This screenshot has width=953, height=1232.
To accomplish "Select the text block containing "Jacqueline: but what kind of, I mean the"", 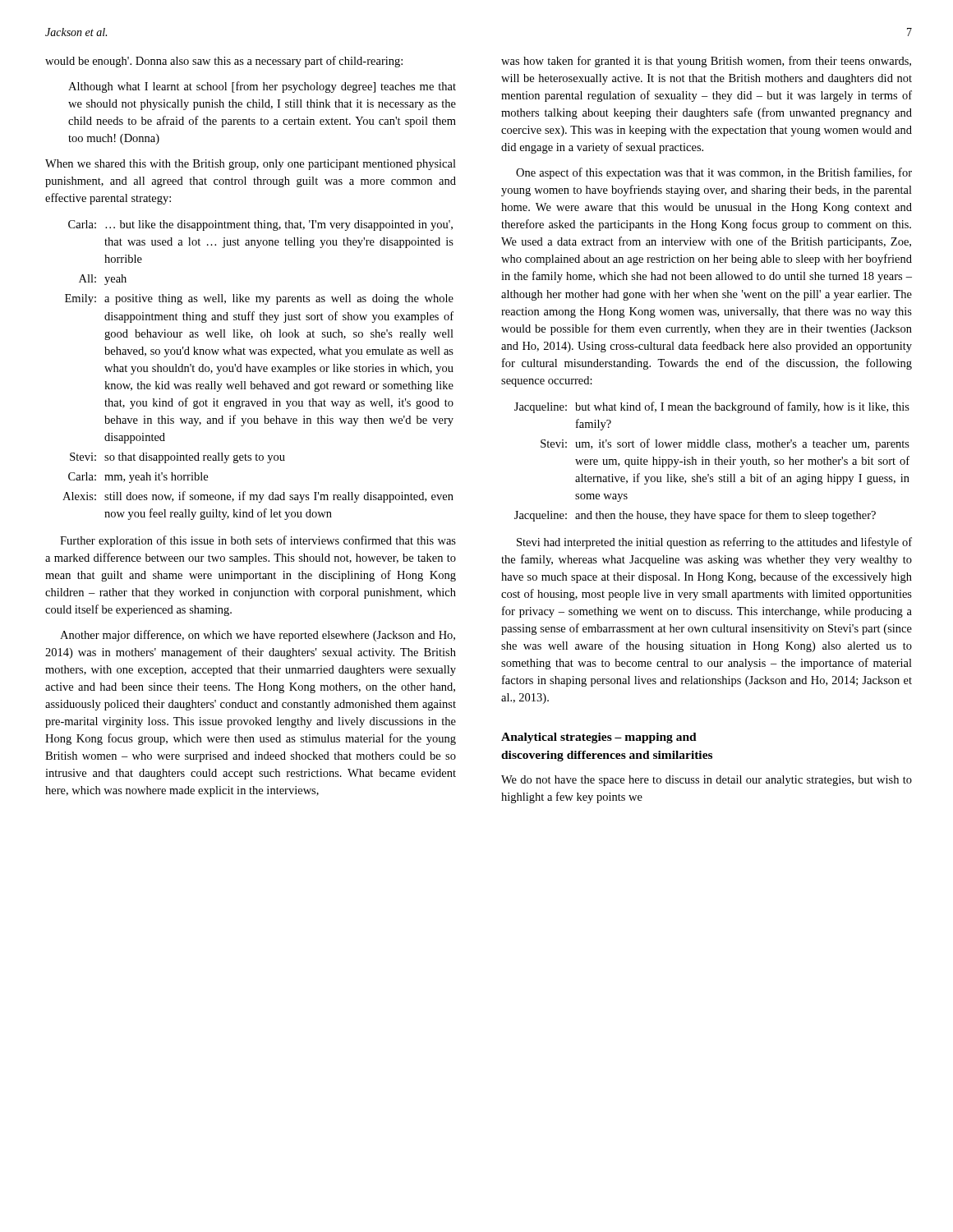I will [x=707, y=461].
